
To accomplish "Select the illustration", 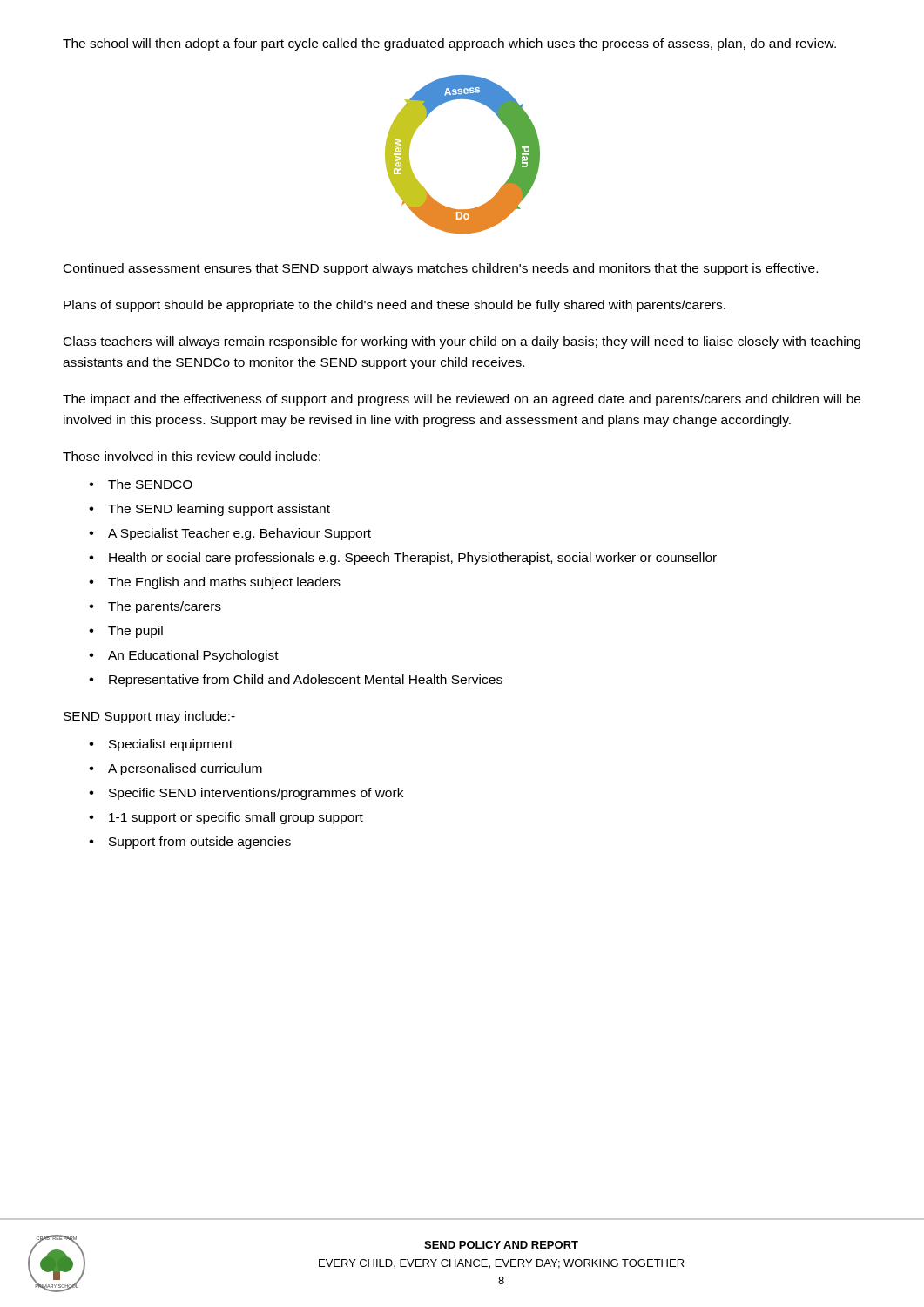I will click(x=462, y=154).
